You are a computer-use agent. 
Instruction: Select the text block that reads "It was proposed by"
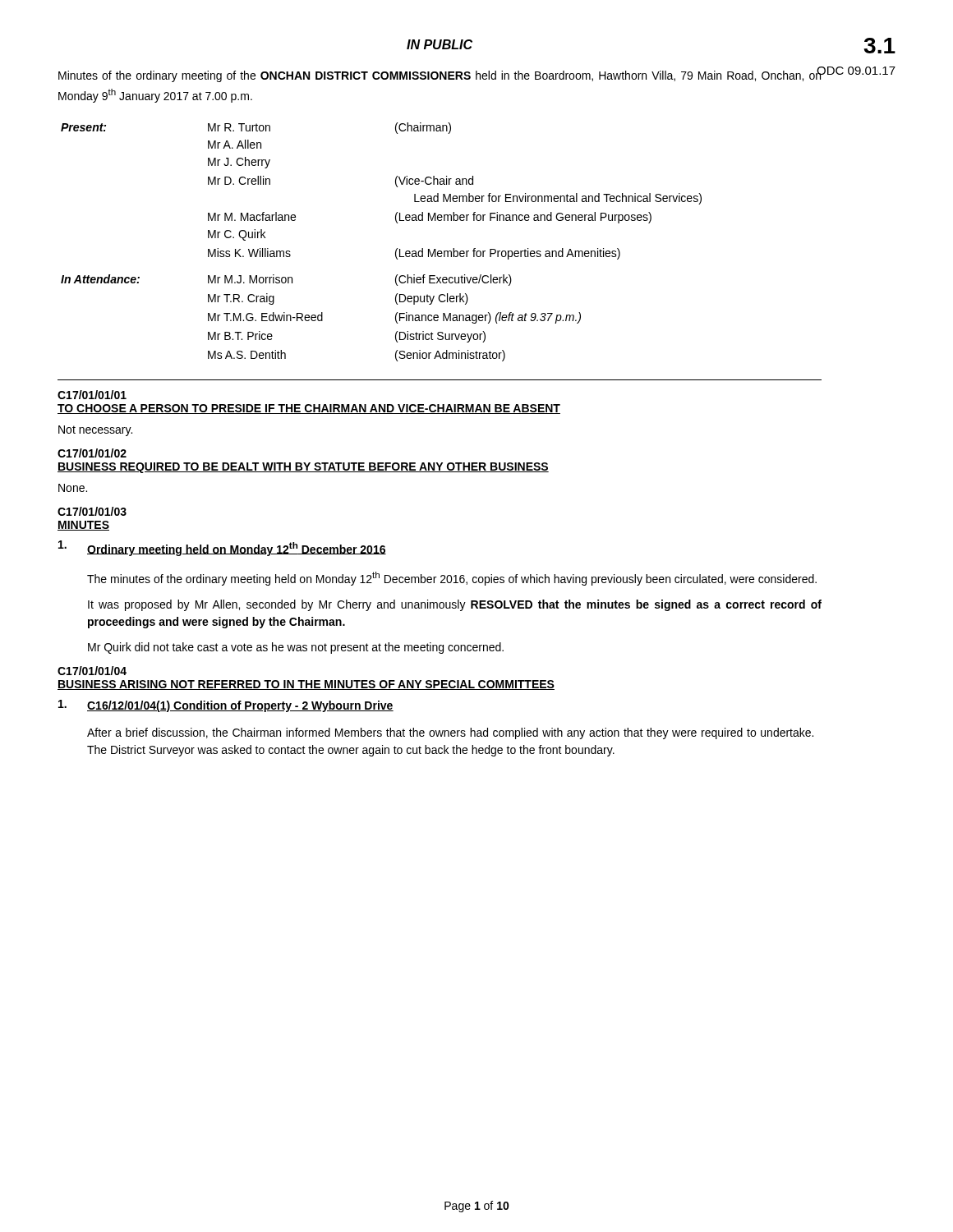tap(454, 613)
